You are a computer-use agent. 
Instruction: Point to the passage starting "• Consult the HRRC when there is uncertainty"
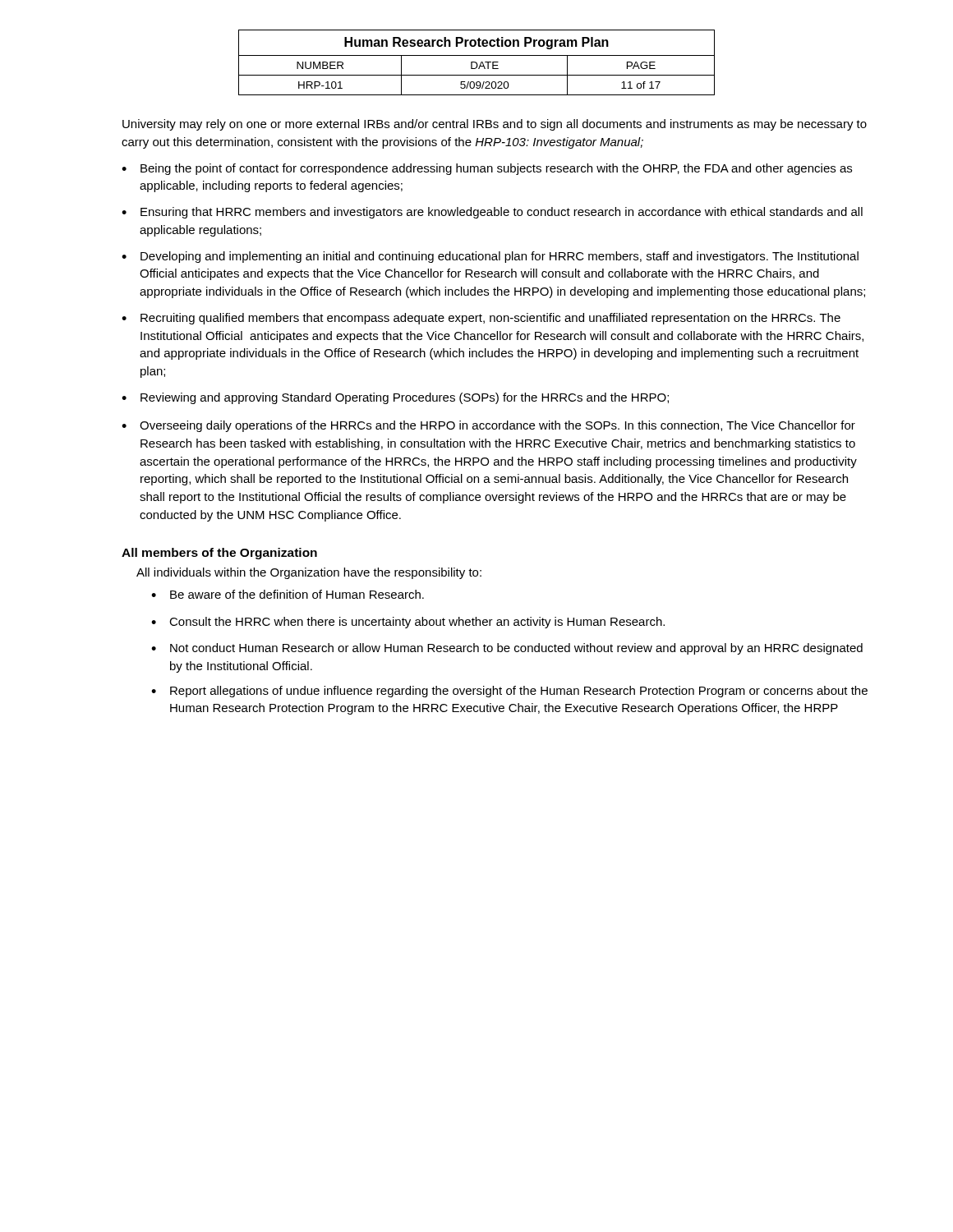click(511, 623)
